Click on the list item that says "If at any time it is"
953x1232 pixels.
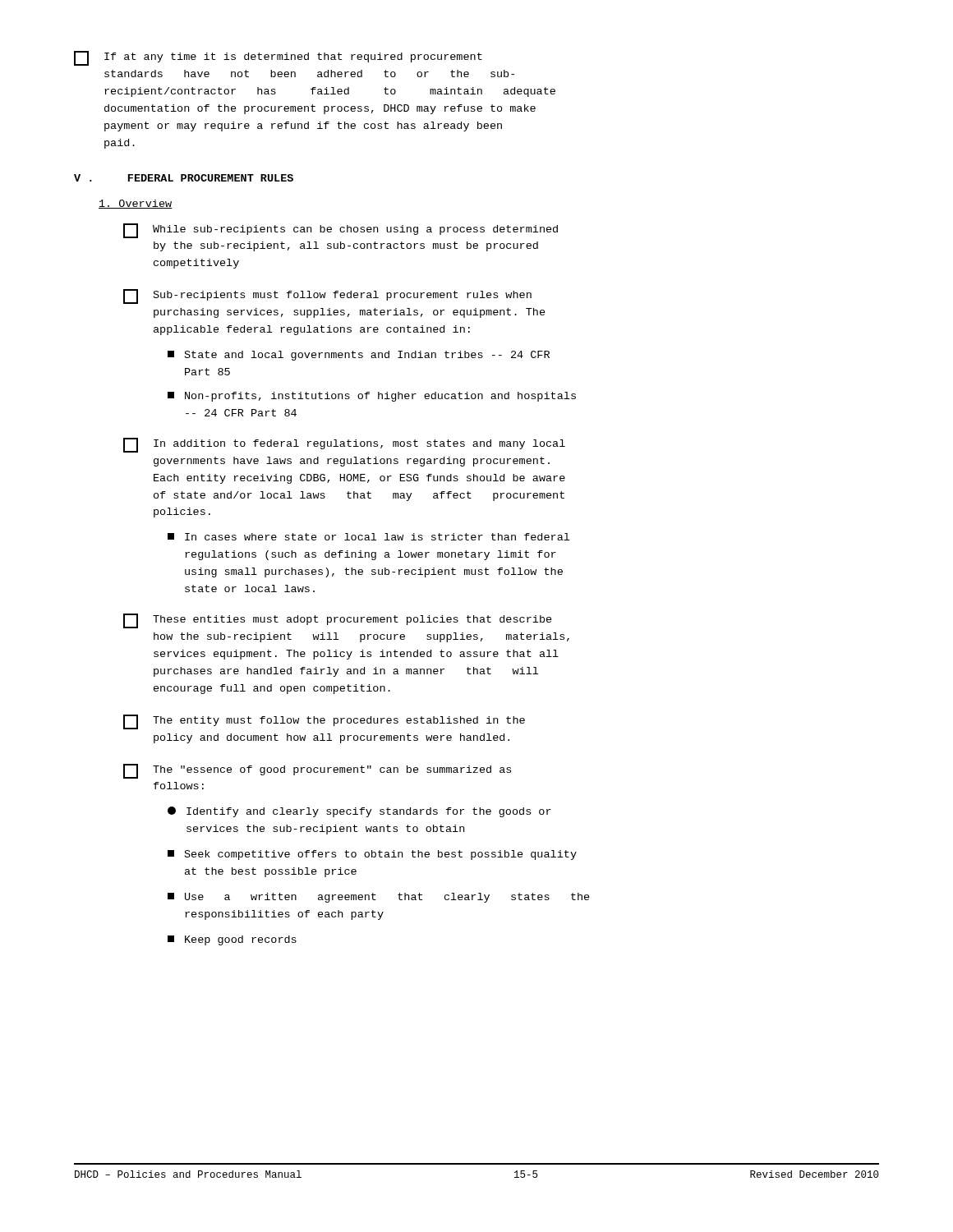click(x=476, y=101)
